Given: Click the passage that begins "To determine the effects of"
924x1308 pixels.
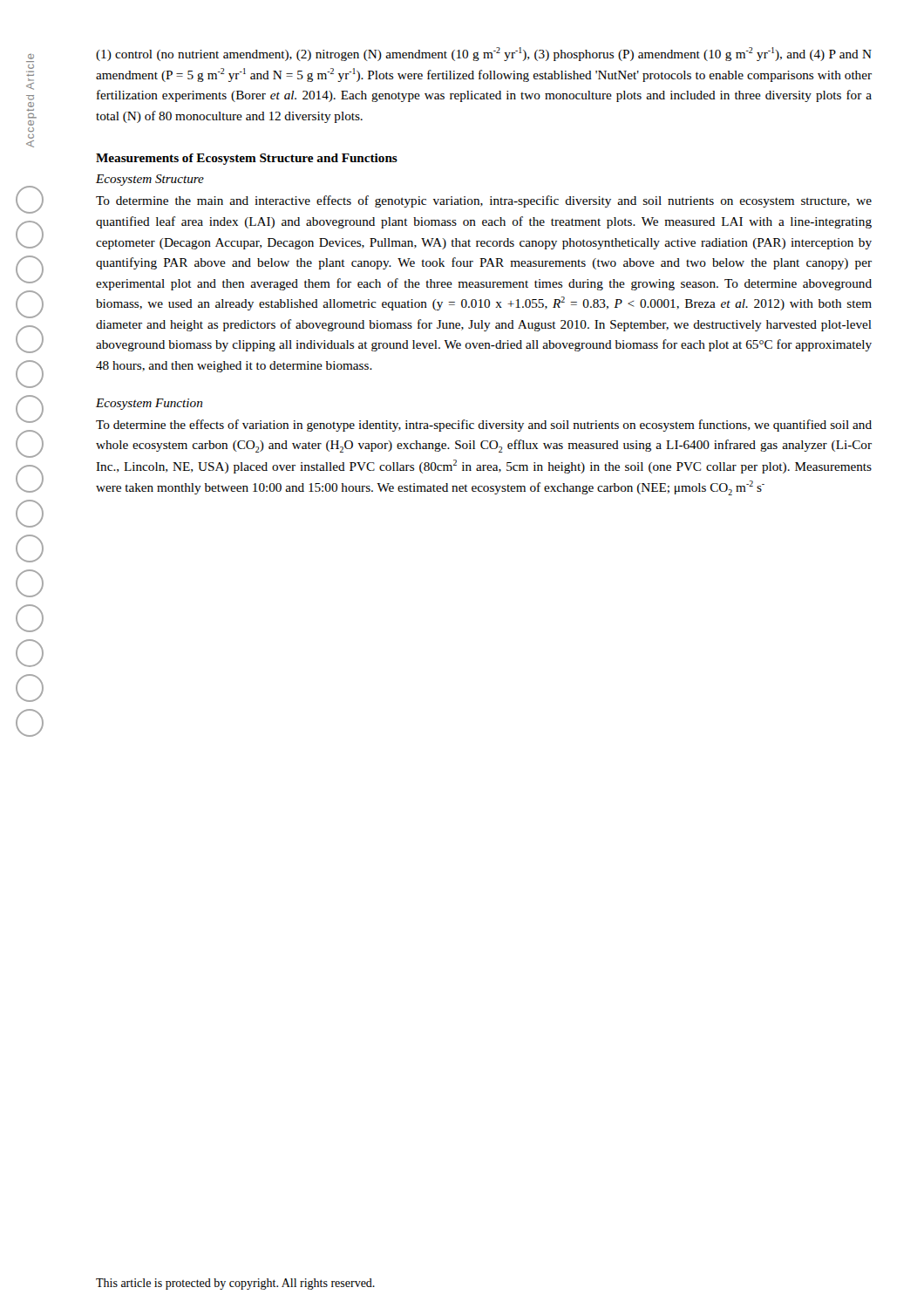Looking at the screenshot, I should coord(484,457).
